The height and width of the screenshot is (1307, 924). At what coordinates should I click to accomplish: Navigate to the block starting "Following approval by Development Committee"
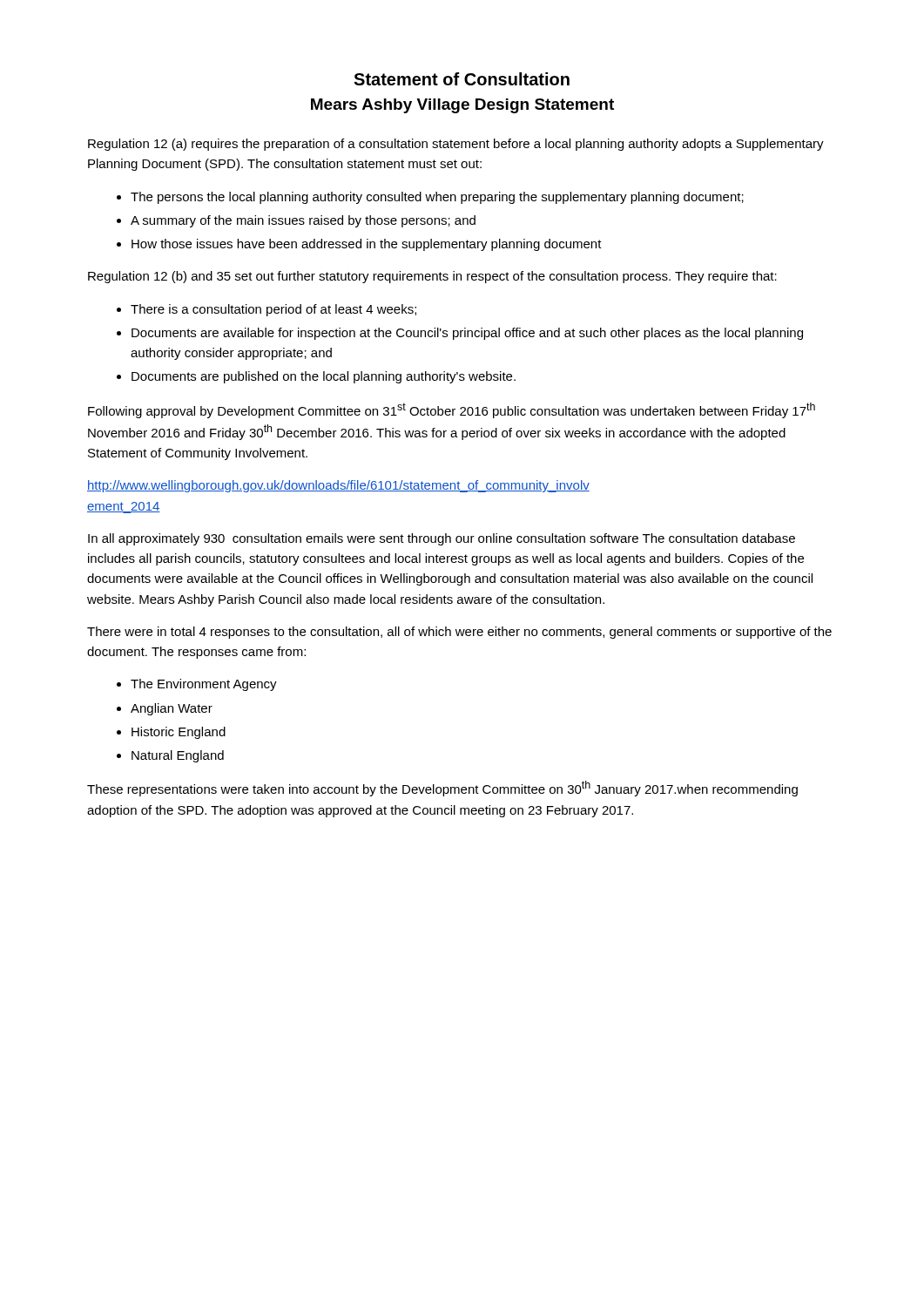[451, 430]
